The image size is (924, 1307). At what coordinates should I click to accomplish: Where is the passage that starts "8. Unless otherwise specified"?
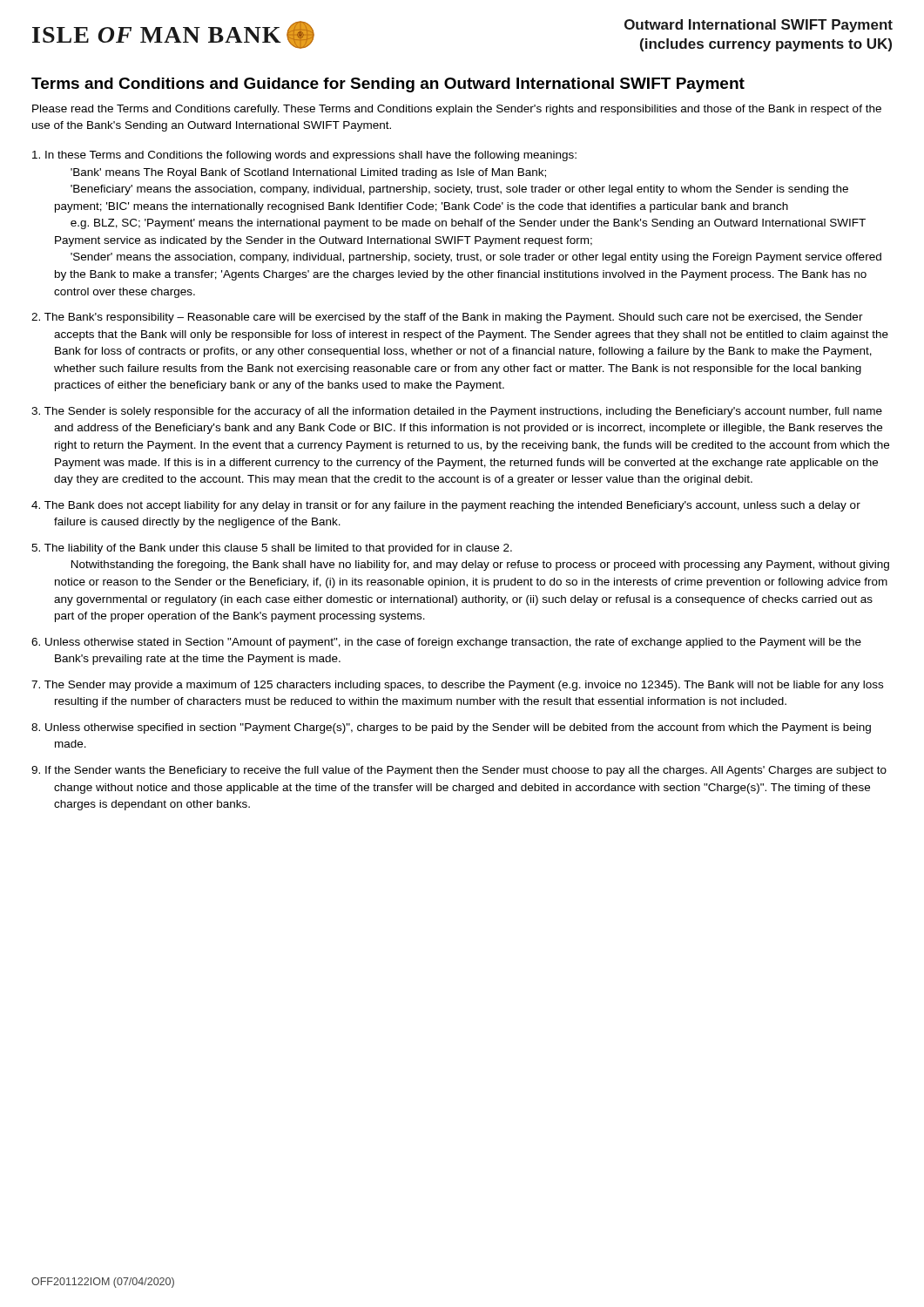click(x=451, y=736)
